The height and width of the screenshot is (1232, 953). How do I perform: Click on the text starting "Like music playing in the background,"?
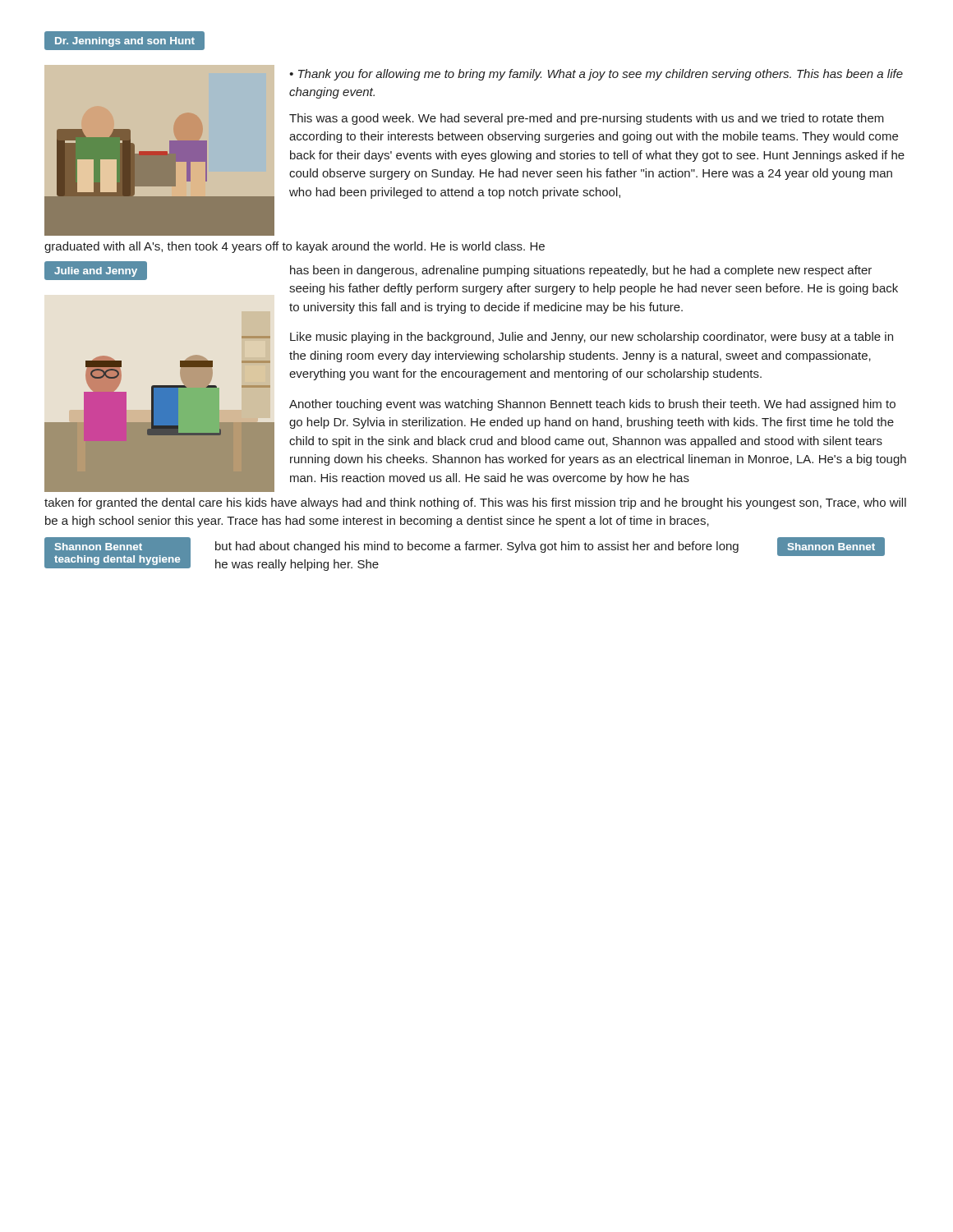pos(591,355)
